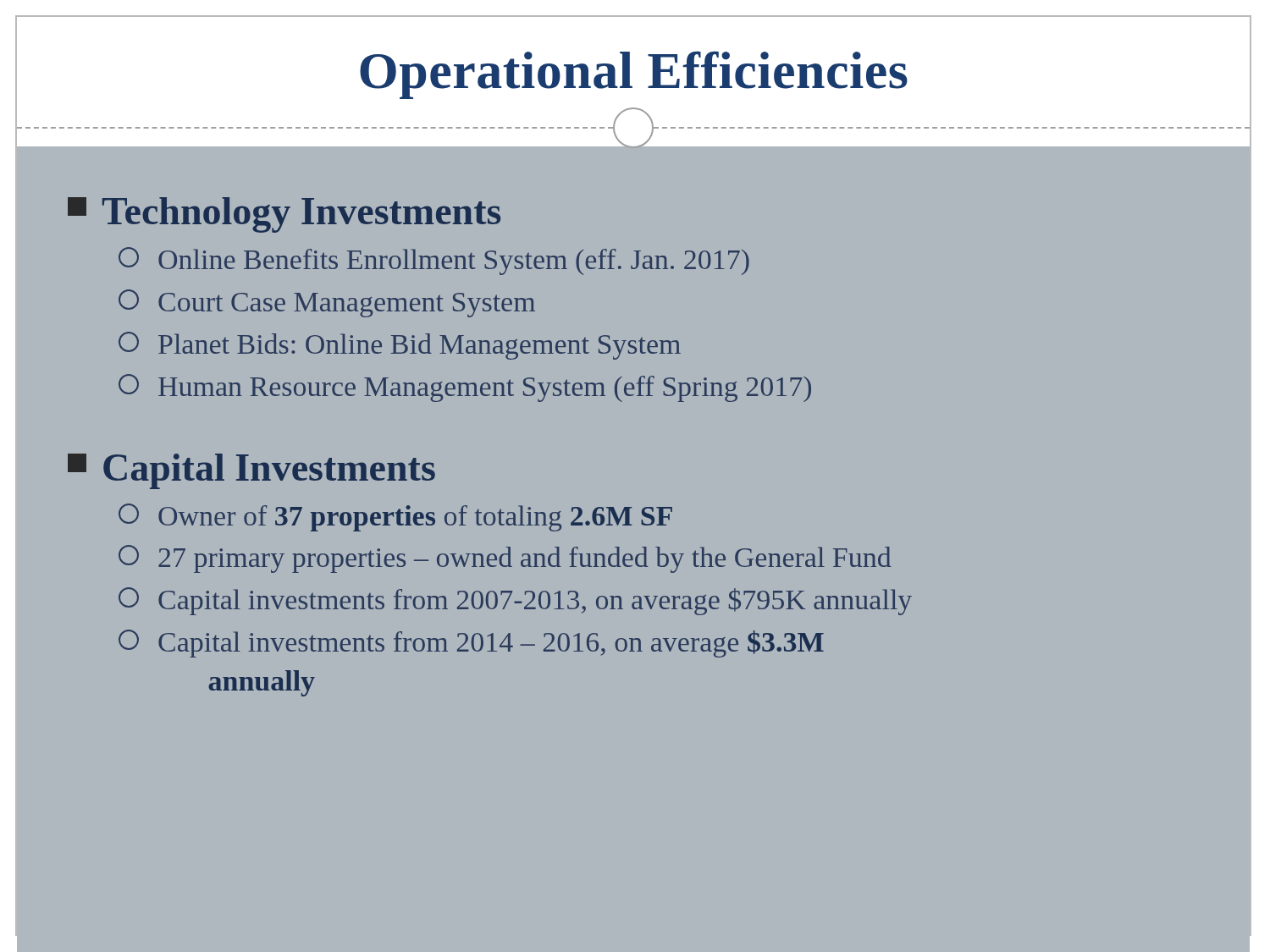Click the passage that begins "Capital investments from 2007-2013,"
The image size is (1270, 952).
pos(659,600)
